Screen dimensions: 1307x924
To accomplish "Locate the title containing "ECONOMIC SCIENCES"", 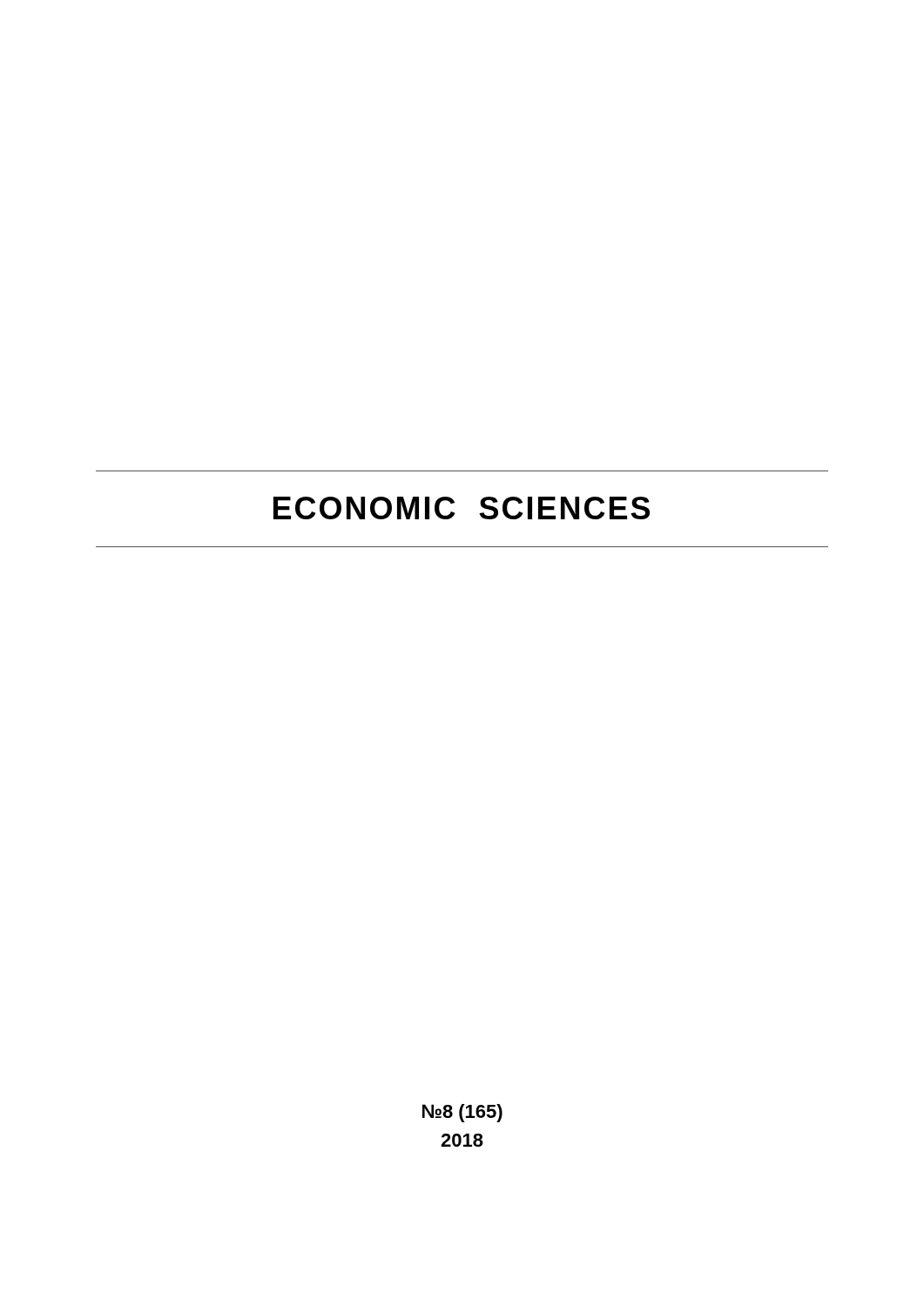I will 462,509.
